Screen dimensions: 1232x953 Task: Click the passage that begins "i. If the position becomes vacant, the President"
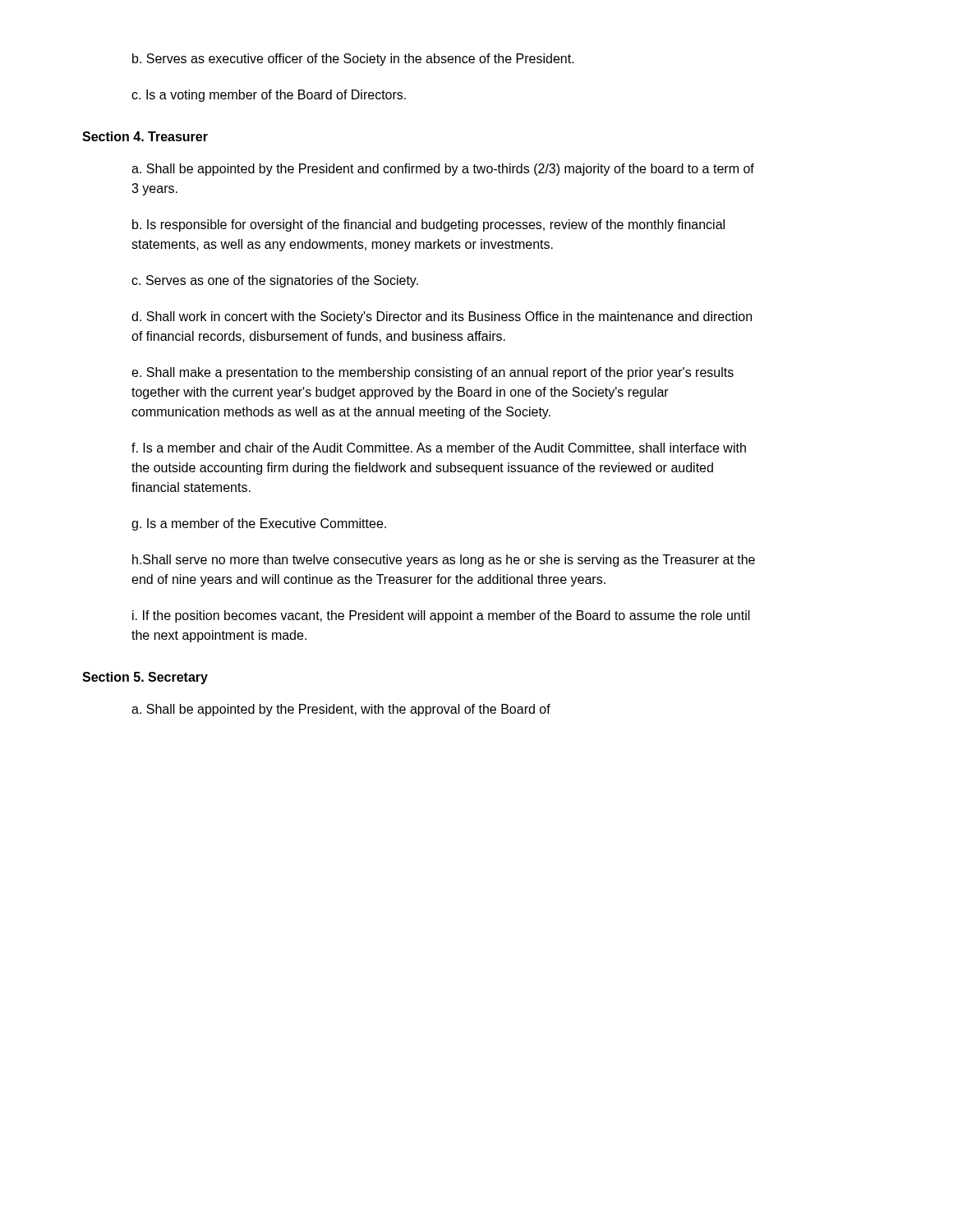[x=441, y=625]
